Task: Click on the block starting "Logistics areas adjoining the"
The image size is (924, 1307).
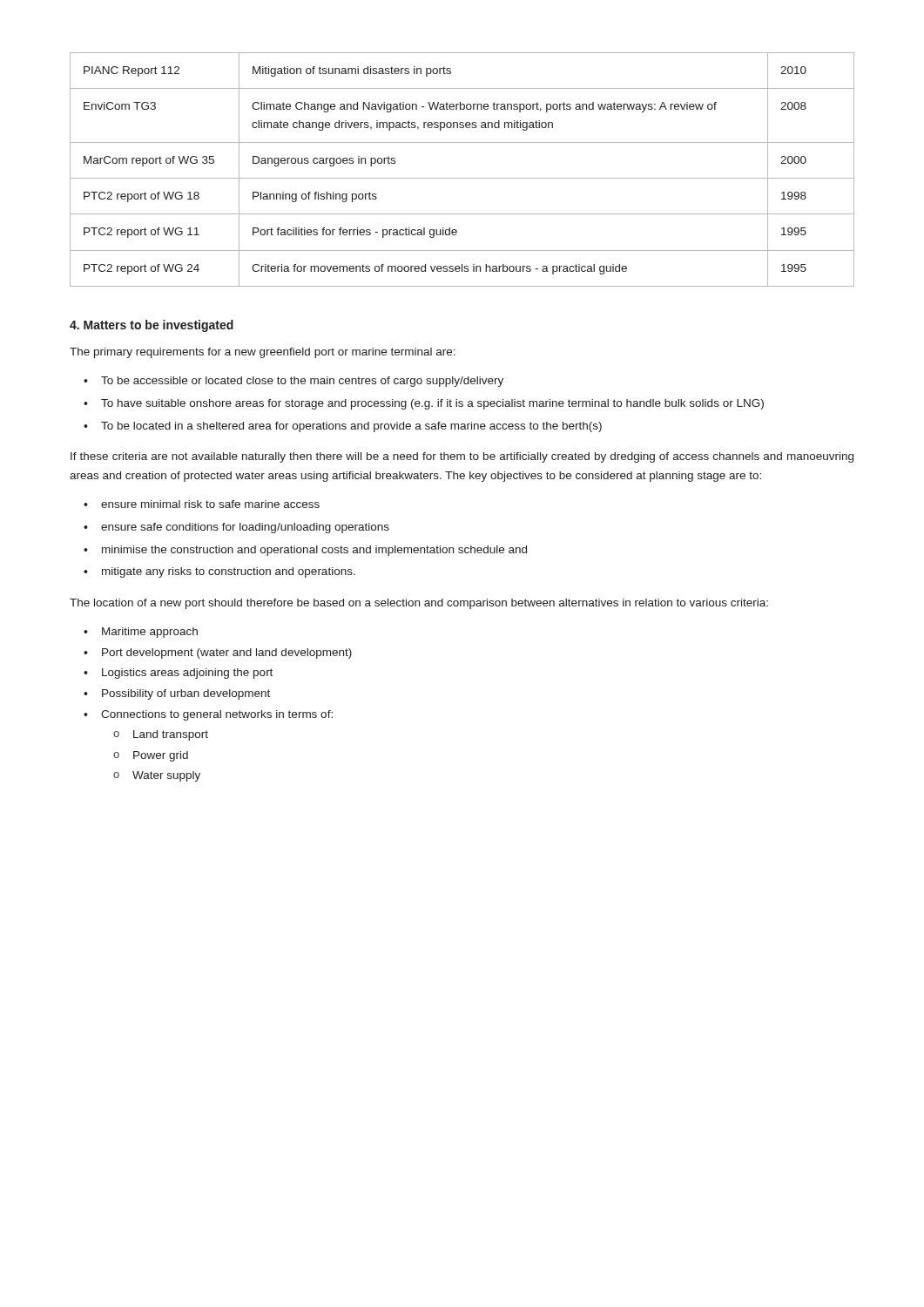Action: click(187, 673)
